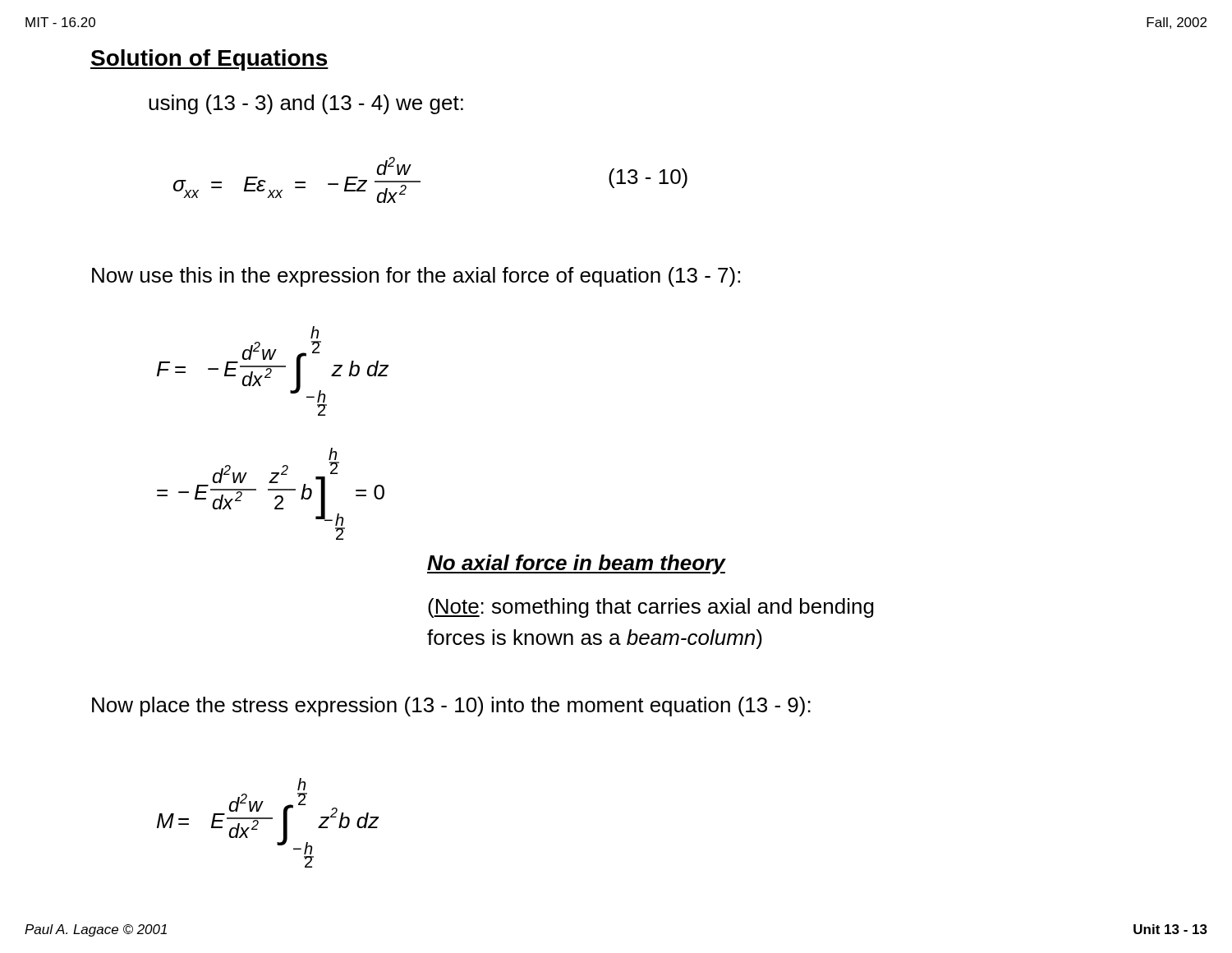The width and height of the screenshot is (1232, 953).
Task: Point to the region starting "M = E d 2 w dx"
Action: click(x=345, y=822)
